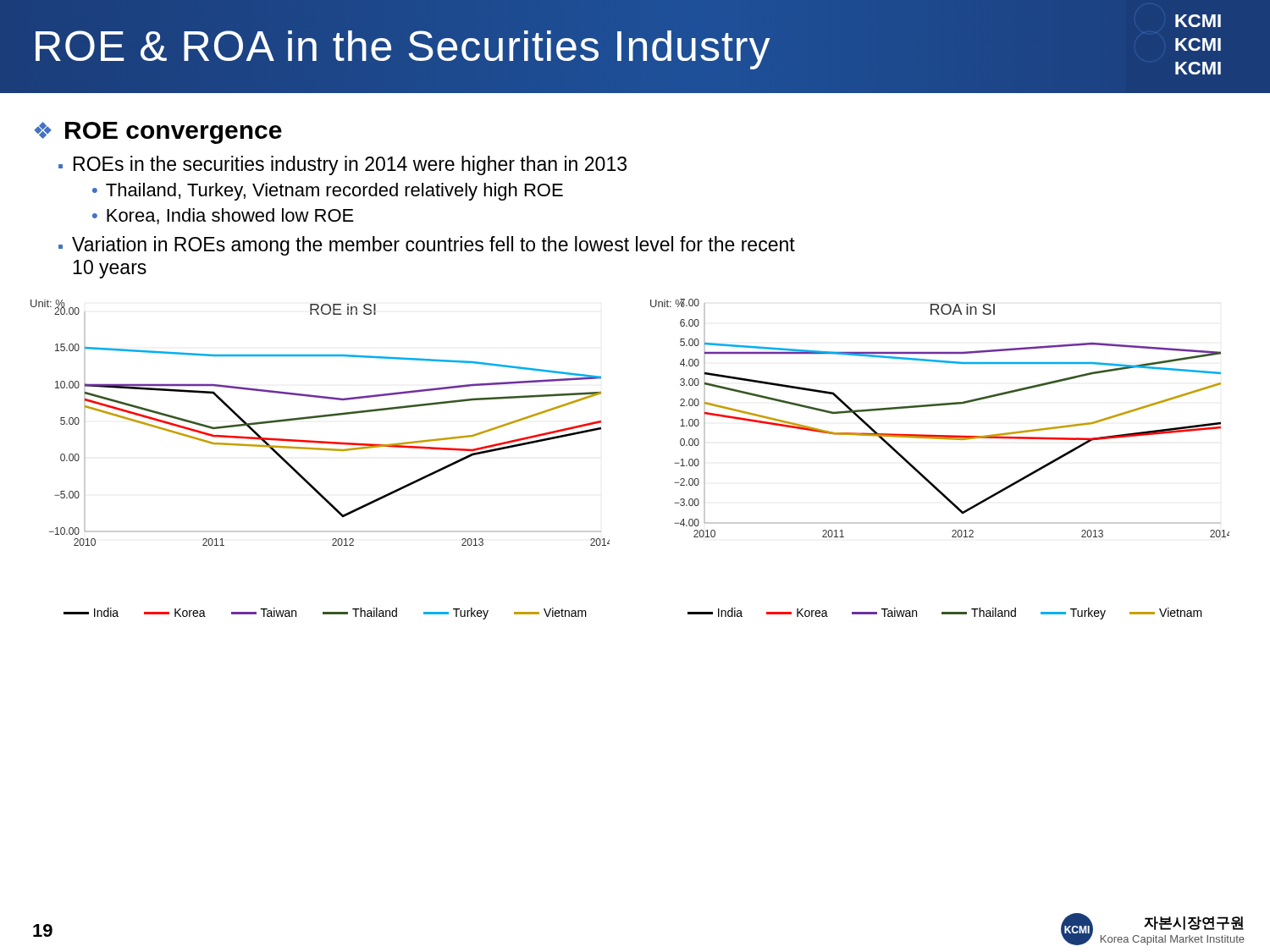This screenshot has height=952, width=1270.
Task: Select the element starting "• Korea, India"
Action: [x=223, y=216]
